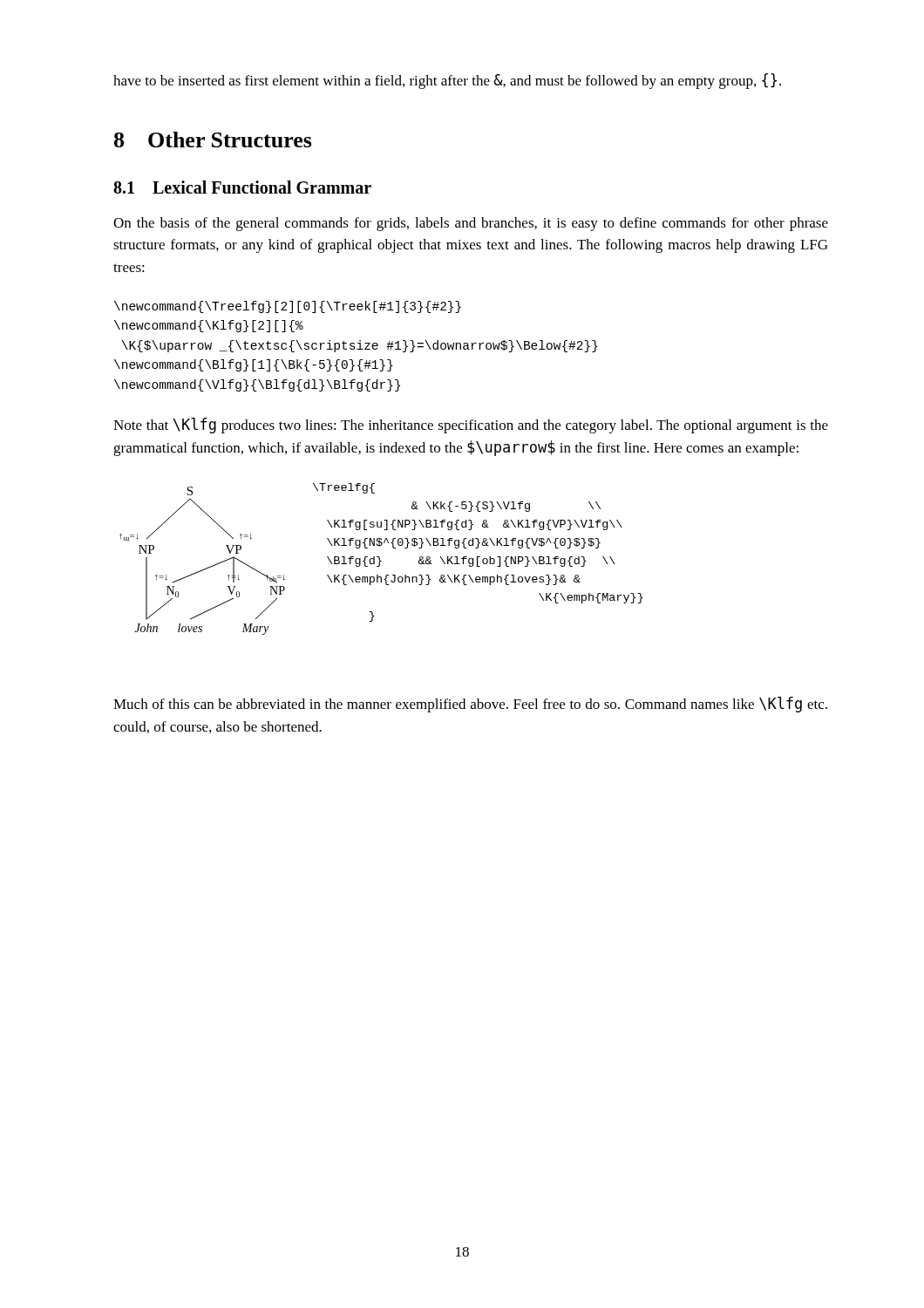Point to the block beginning "Note that \Klfg produces two"
Screen dimensions: 1308x924
click(x=471, y=436)
